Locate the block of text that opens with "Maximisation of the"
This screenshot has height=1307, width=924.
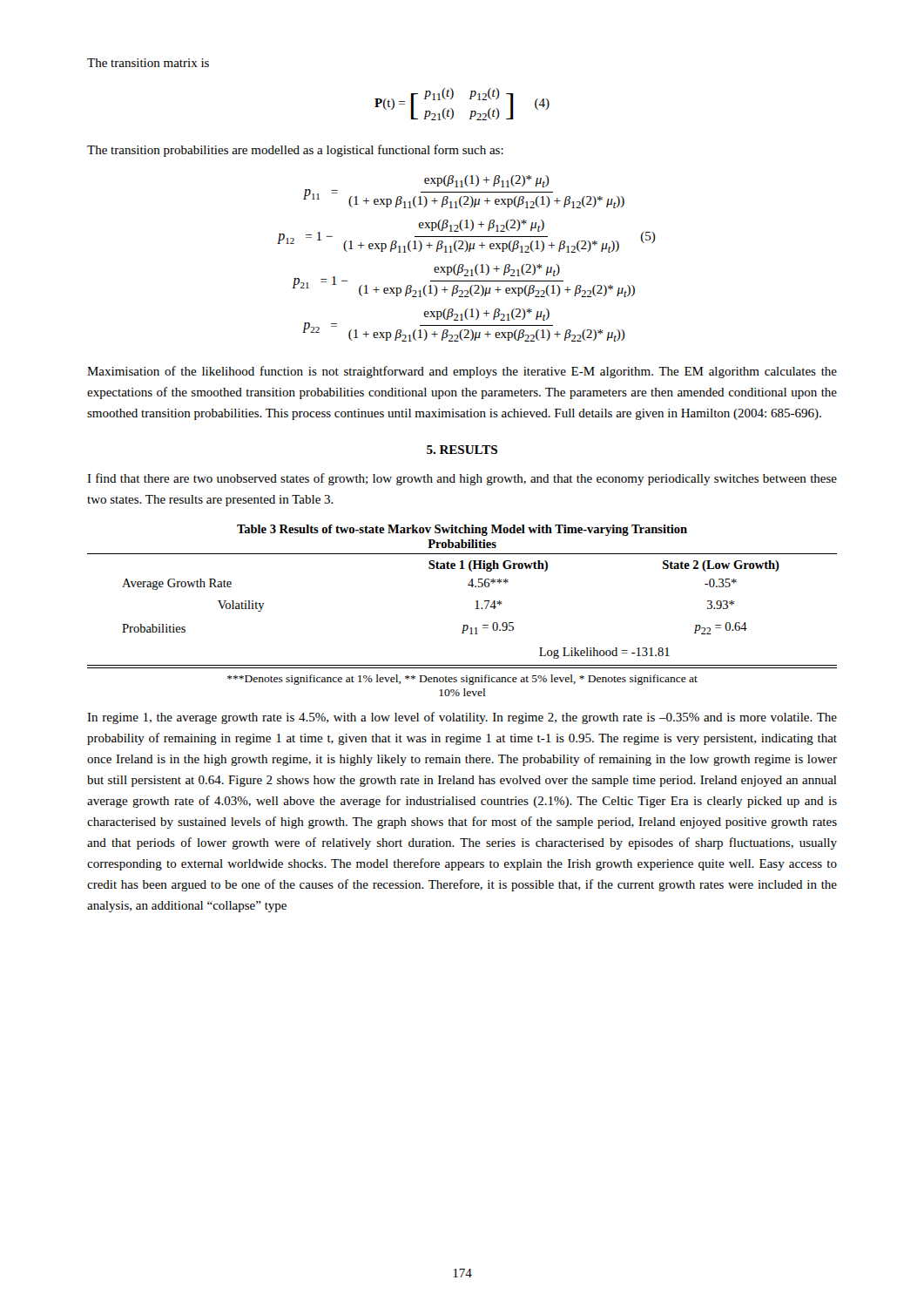(x=462, y=392)
